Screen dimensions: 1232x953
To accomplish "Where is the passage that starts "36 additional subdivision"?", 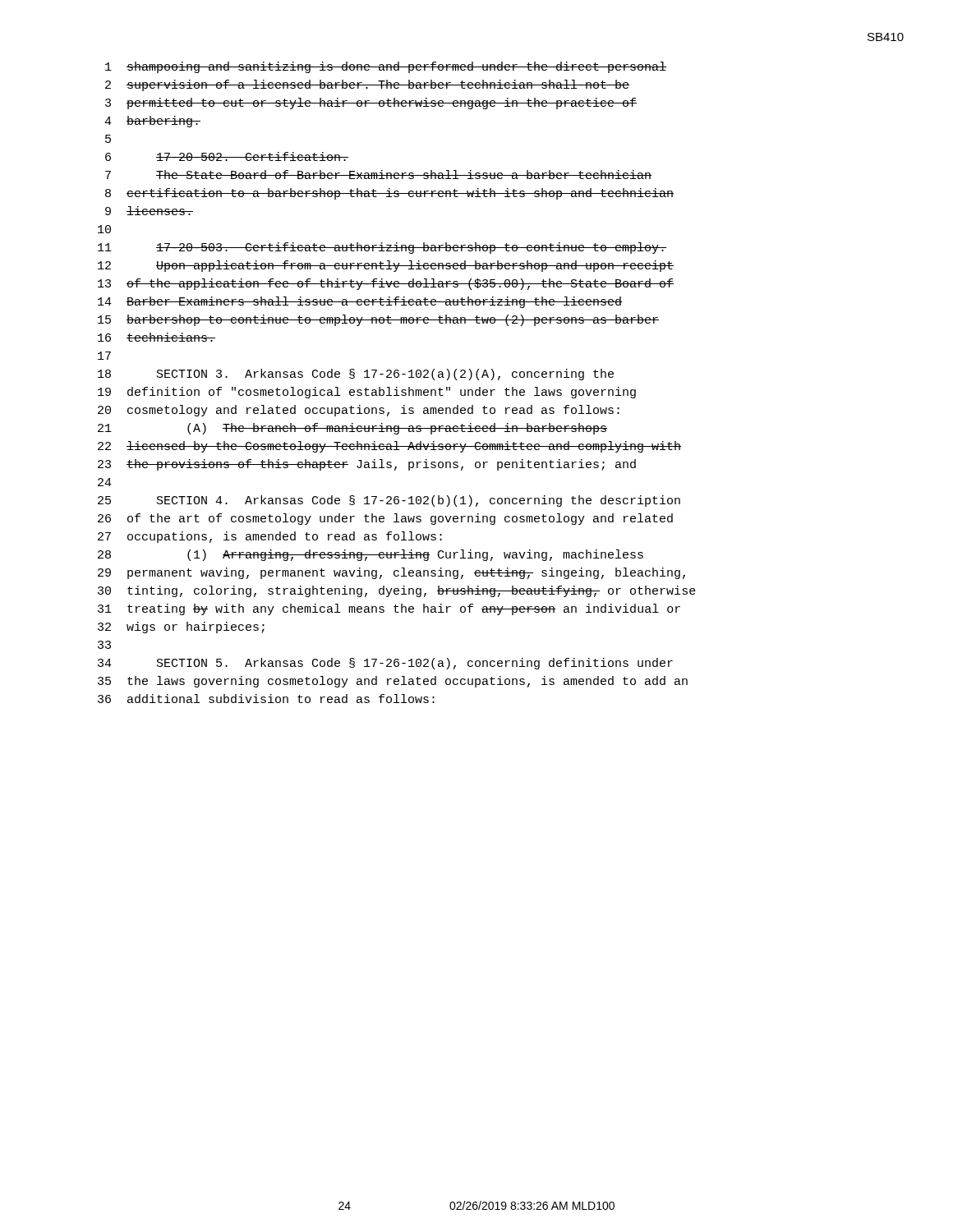I will [266, 699].
